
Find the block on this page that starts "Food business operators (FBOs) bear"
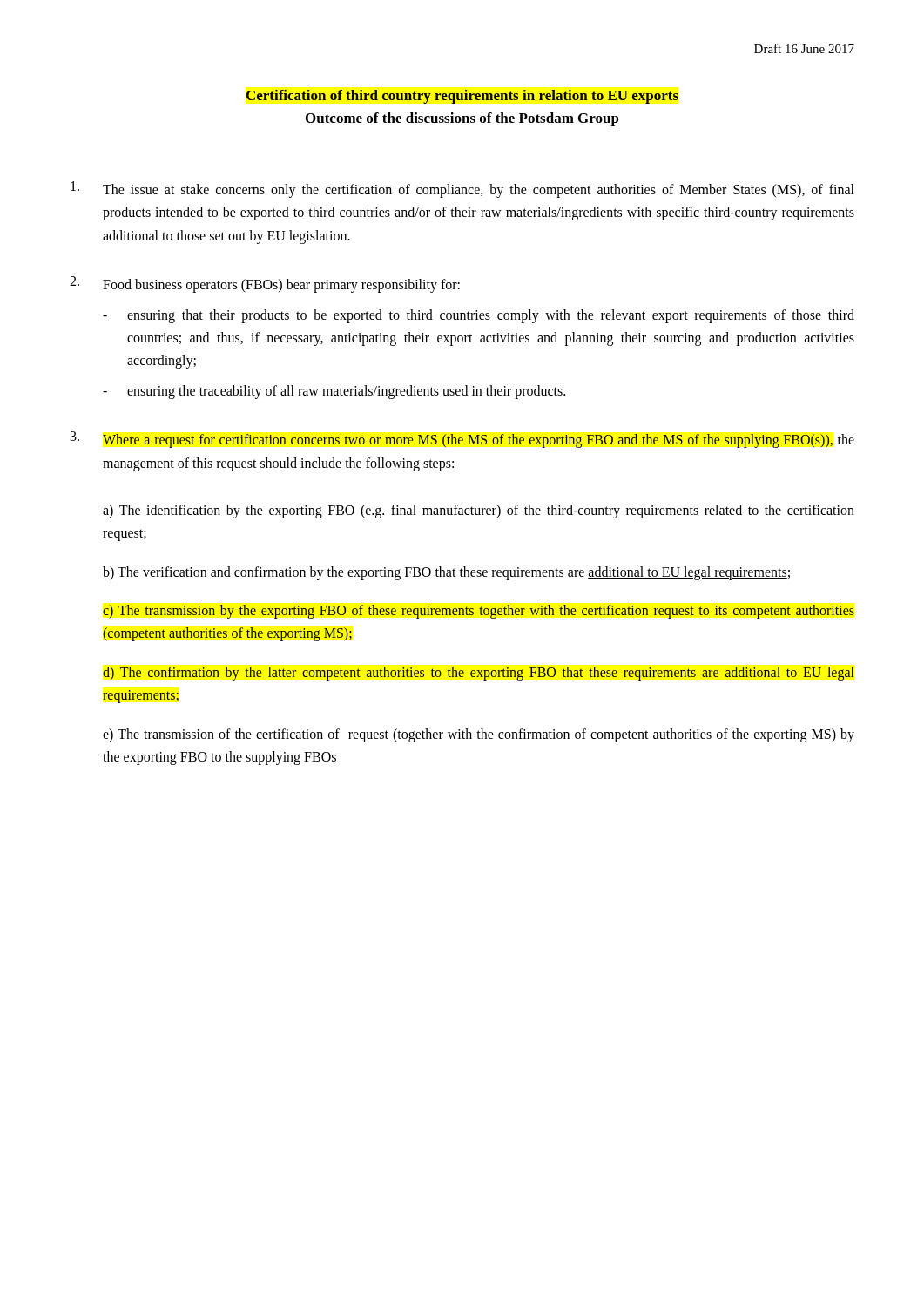[282, 285]
